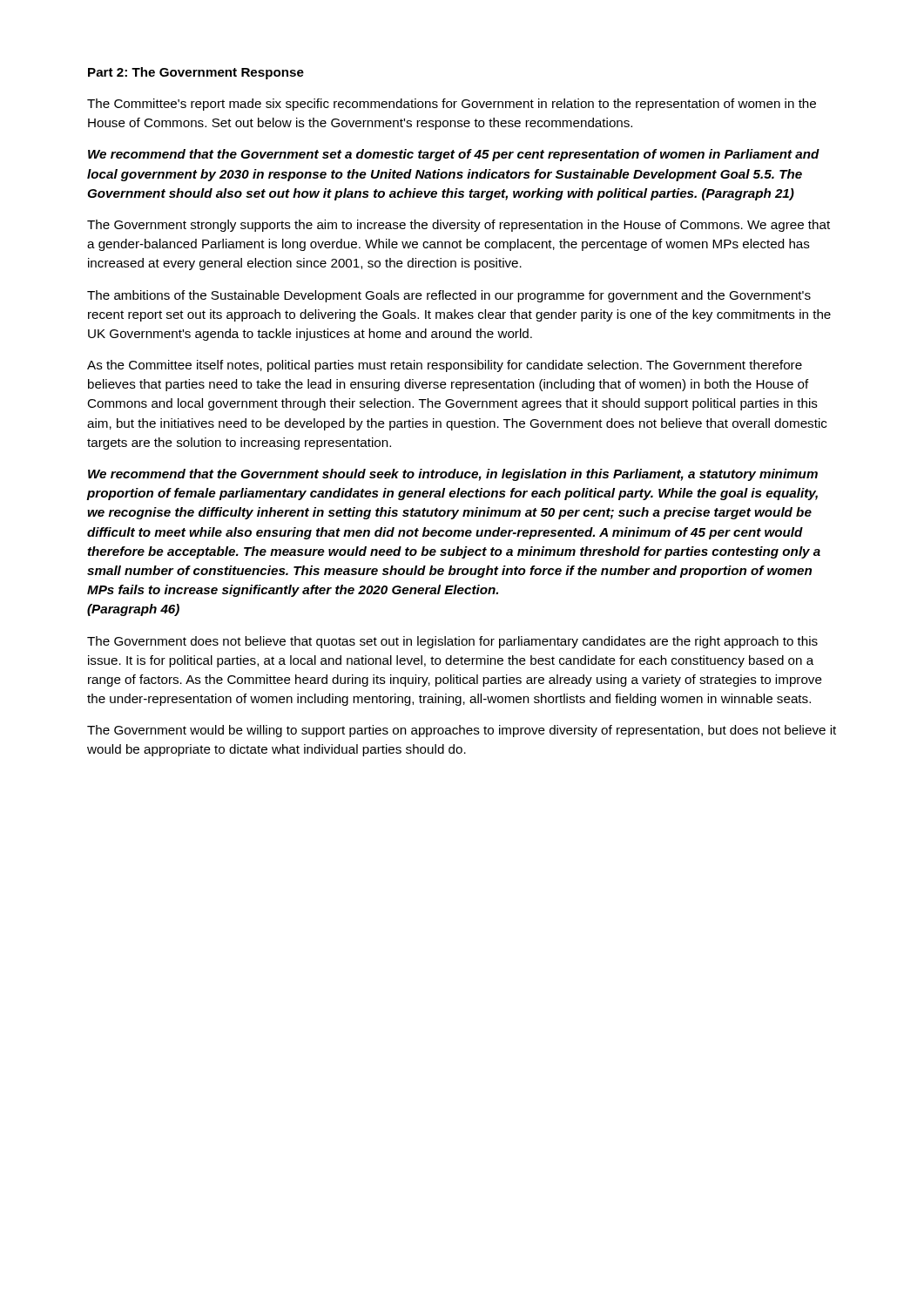Select the passage starting "The Government strongly"
This screenshot has height=1307, width=924.
(459, 244)
